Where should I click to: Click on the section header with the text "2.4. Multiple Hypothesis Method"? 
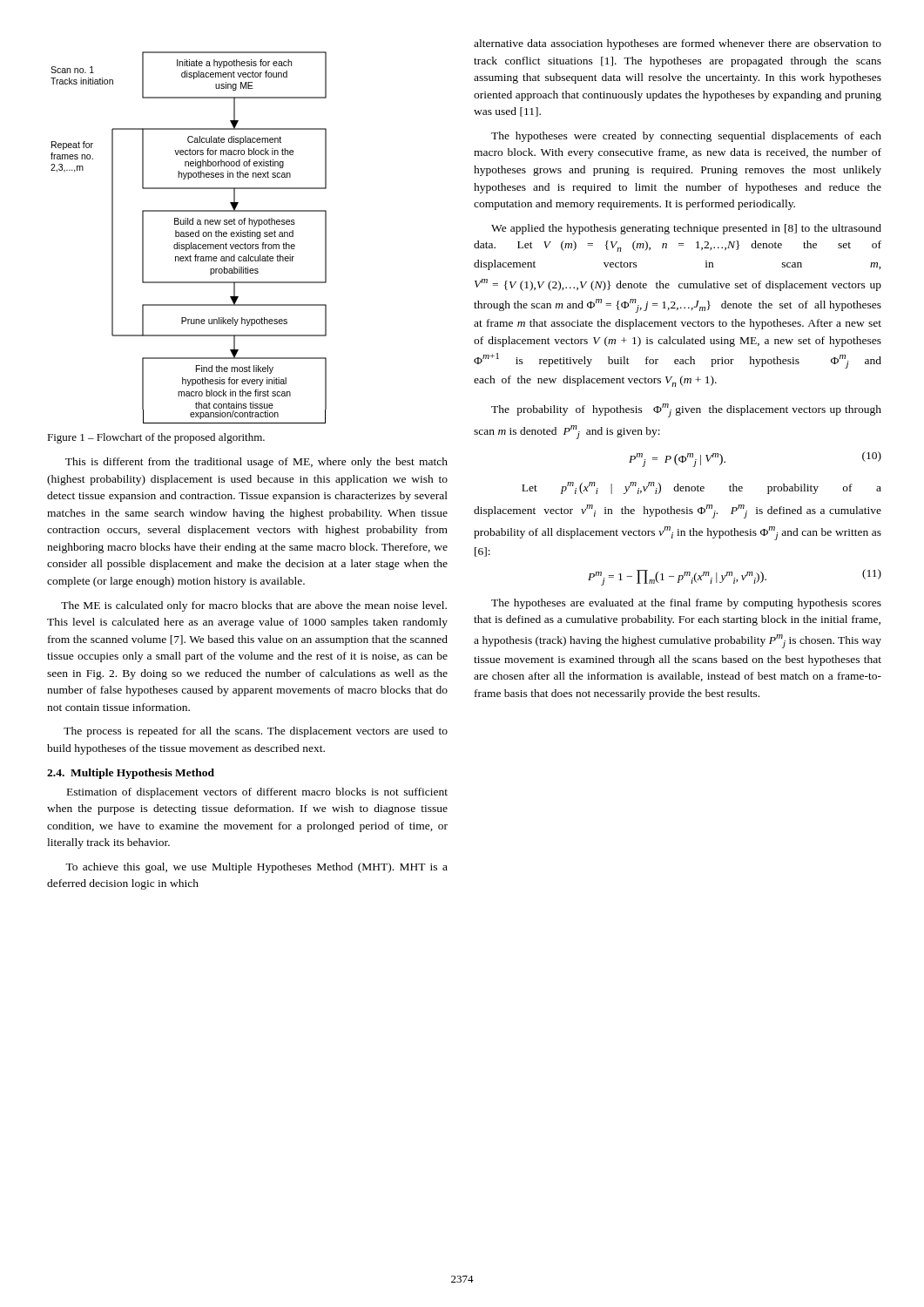131,772
